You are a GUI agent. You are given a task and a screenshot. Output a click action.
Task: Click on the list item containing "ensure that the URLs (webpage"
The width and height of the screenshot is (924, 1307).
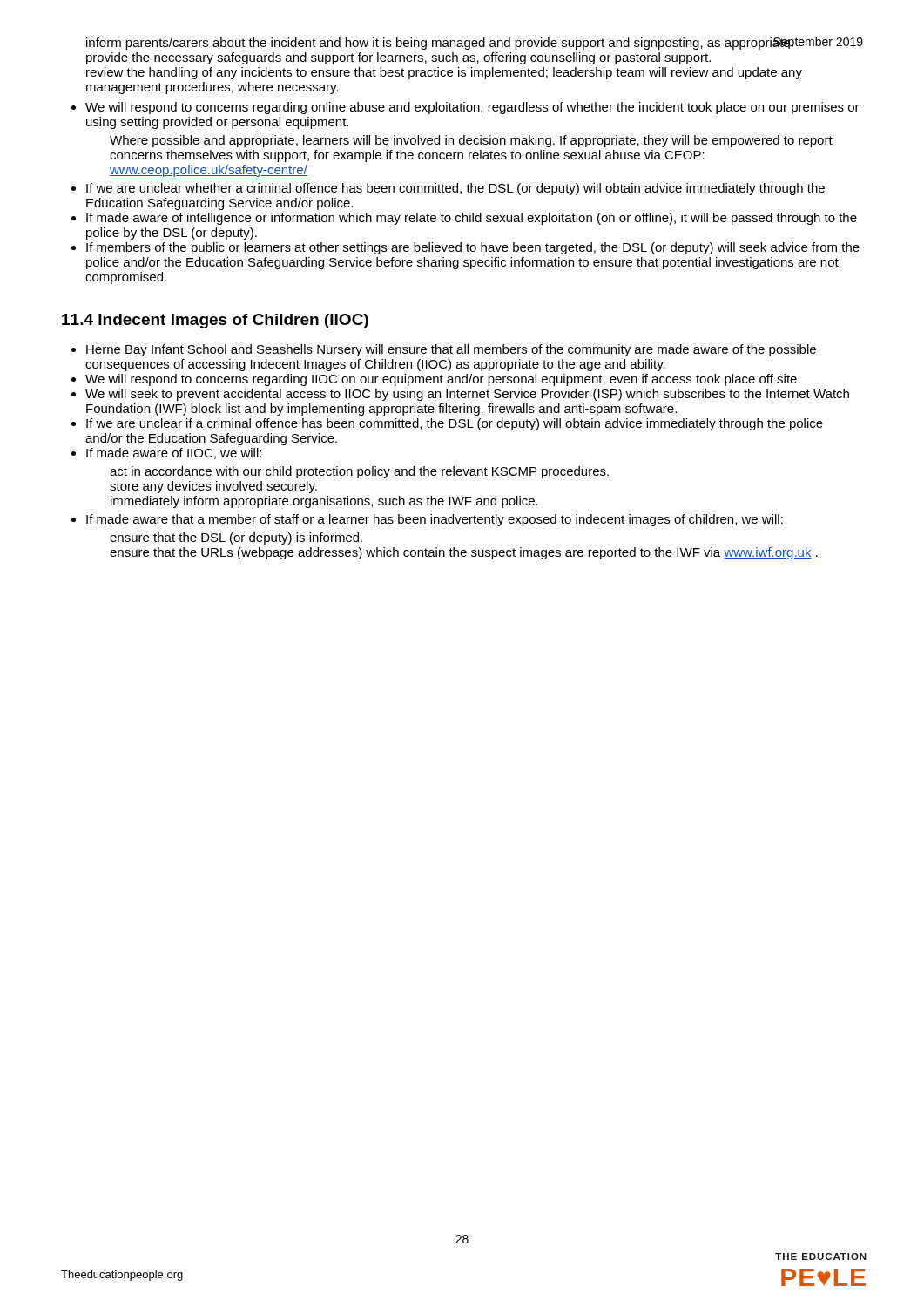point(486,552)
